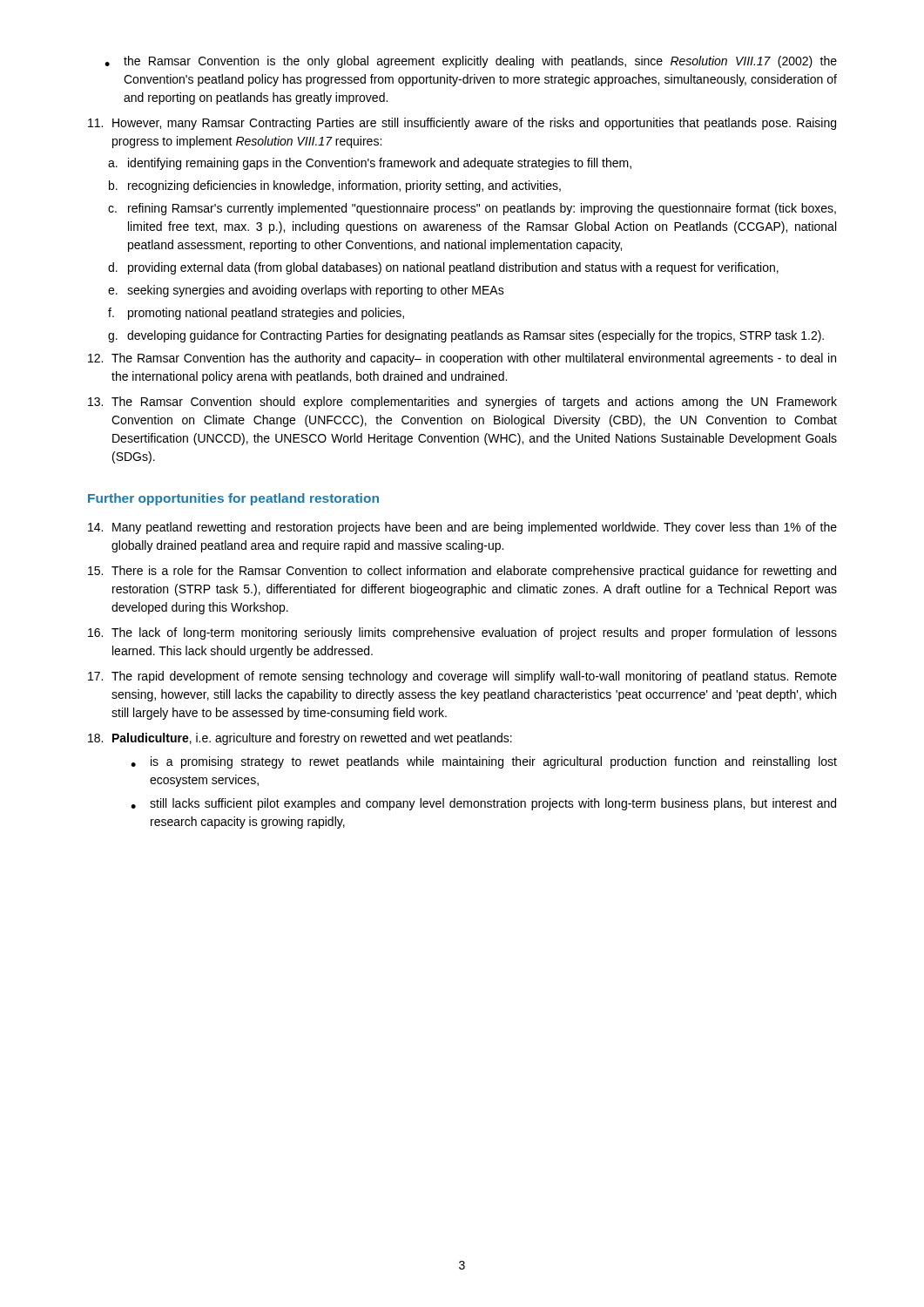This screenshot has width=924, height=1307.
Task: Click on the section header that says "Further opportunities for peatland restoration"
Action: [x=233, y=498]
